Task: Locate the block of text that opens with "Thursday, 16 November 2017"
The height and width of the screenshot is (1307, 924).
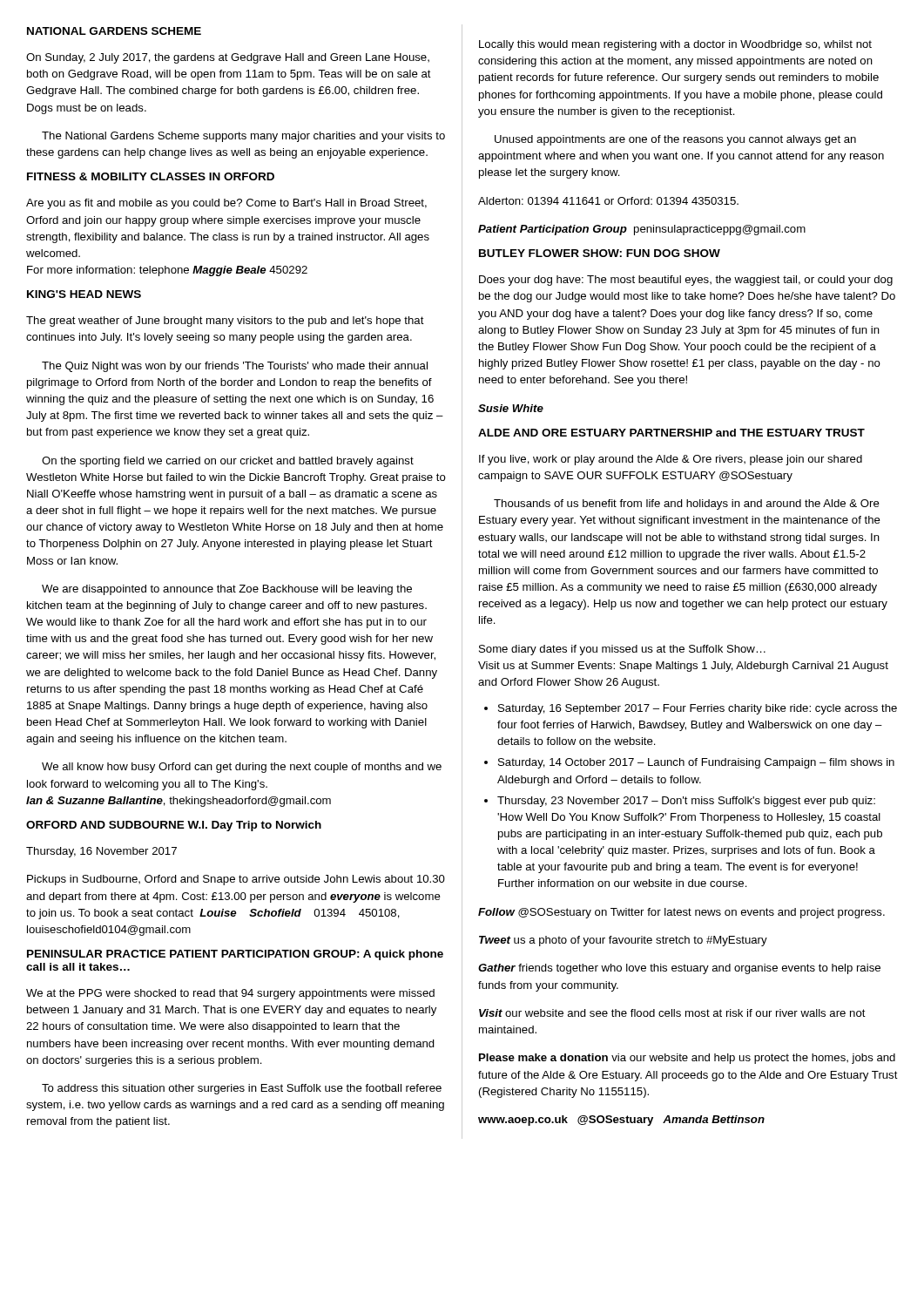Action: click(x=236, y=890)
